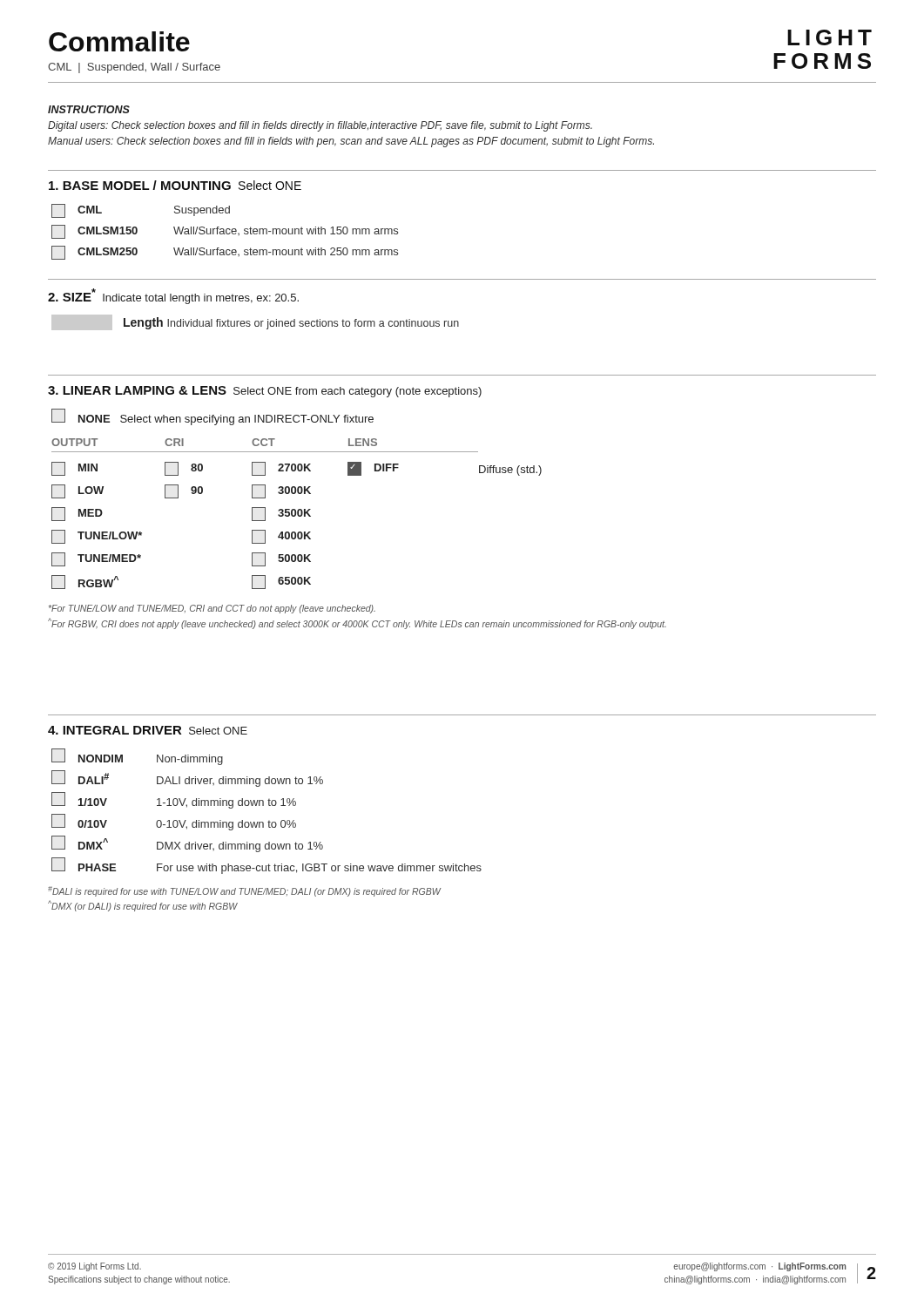Image resolution: width=924 pixels, height=1307 pixels.
Task: Where is the passage that starts "CML | Suspended,"?
Action: point(134,68)
